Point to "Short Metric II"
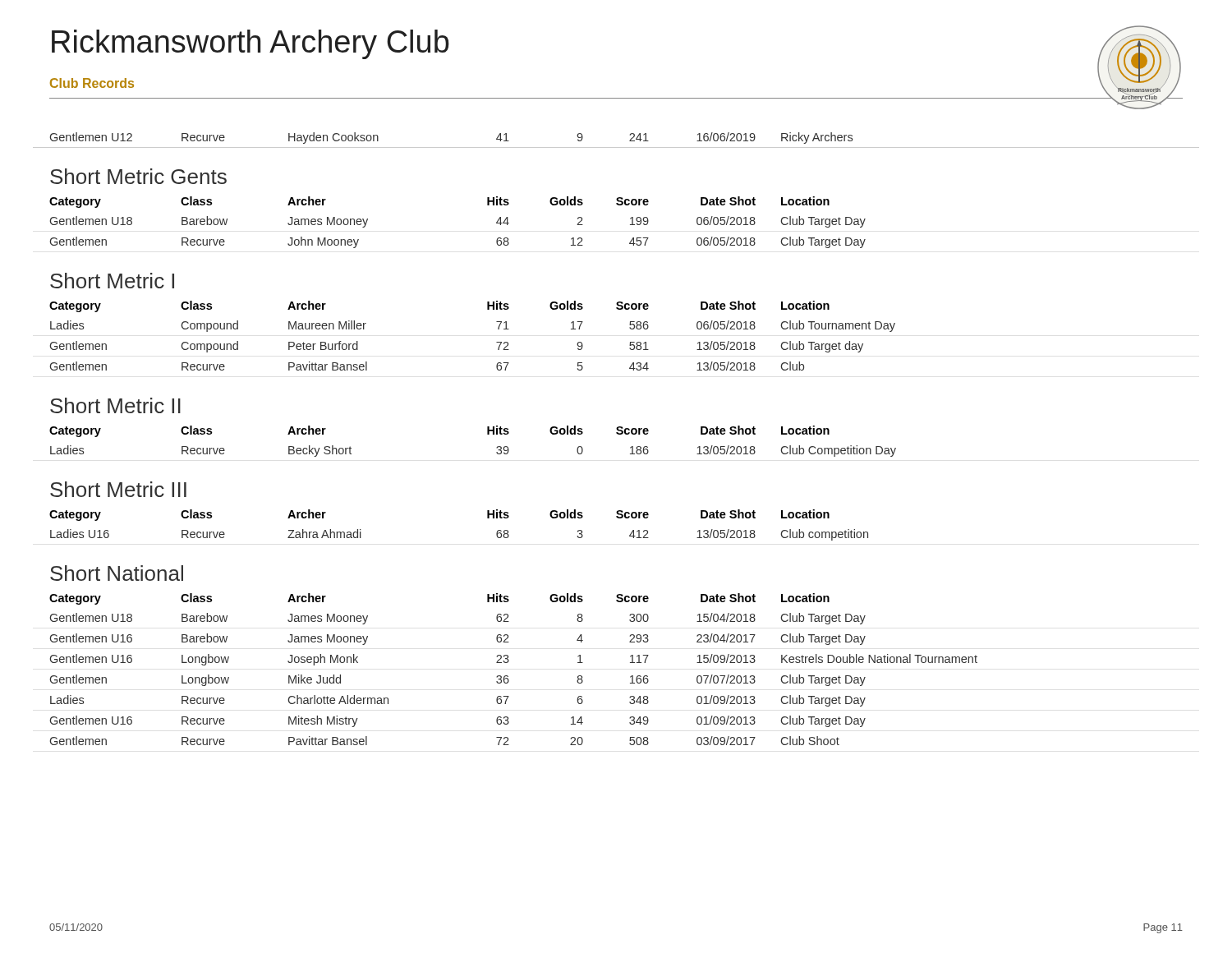1232x953 pixels. pos(116,406)
